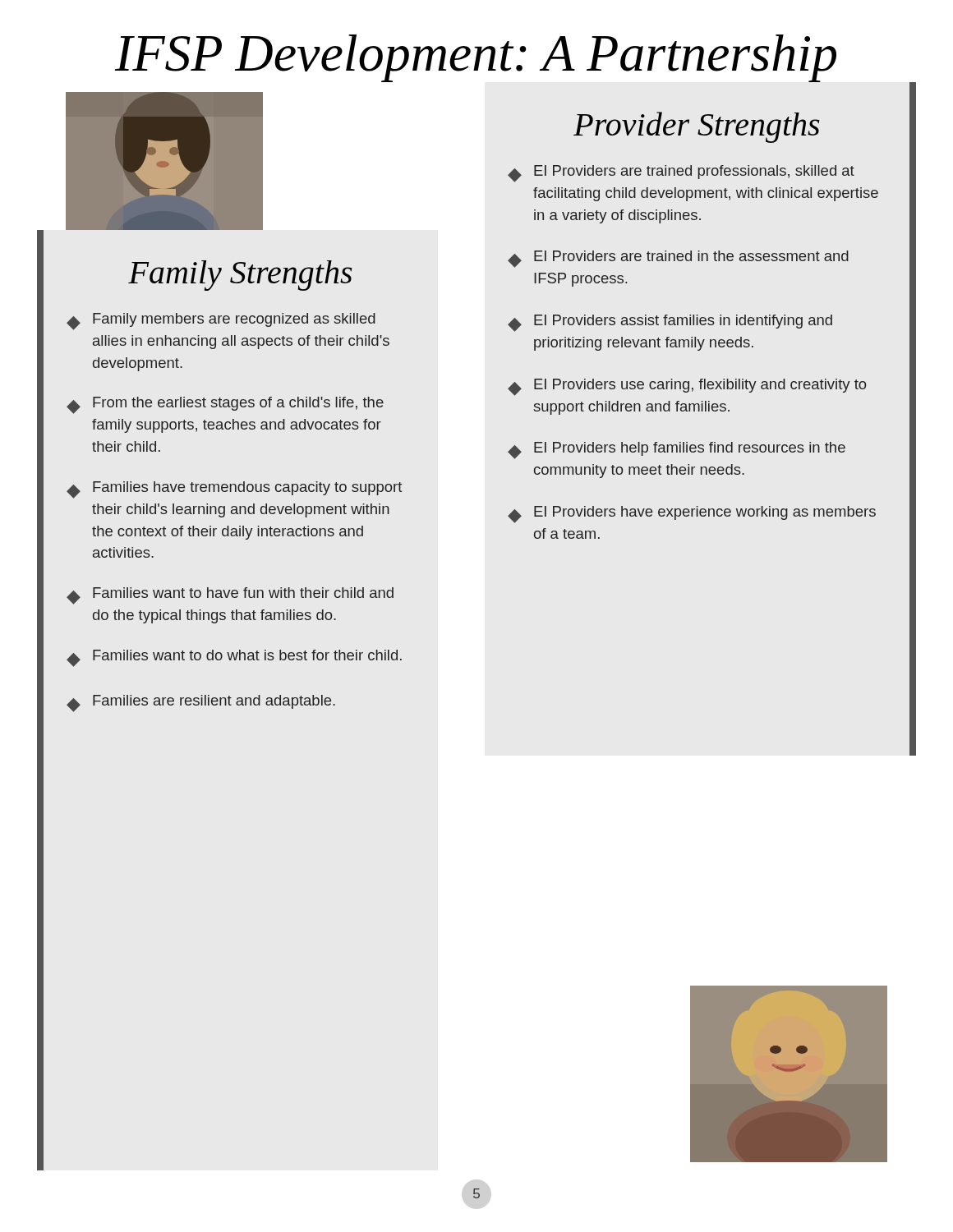The height and width of the screenshot is (1232, 953).
Task: Click on the text block starting "◆ Families have tremendous capacity to support their"
Action: (239, 520)
